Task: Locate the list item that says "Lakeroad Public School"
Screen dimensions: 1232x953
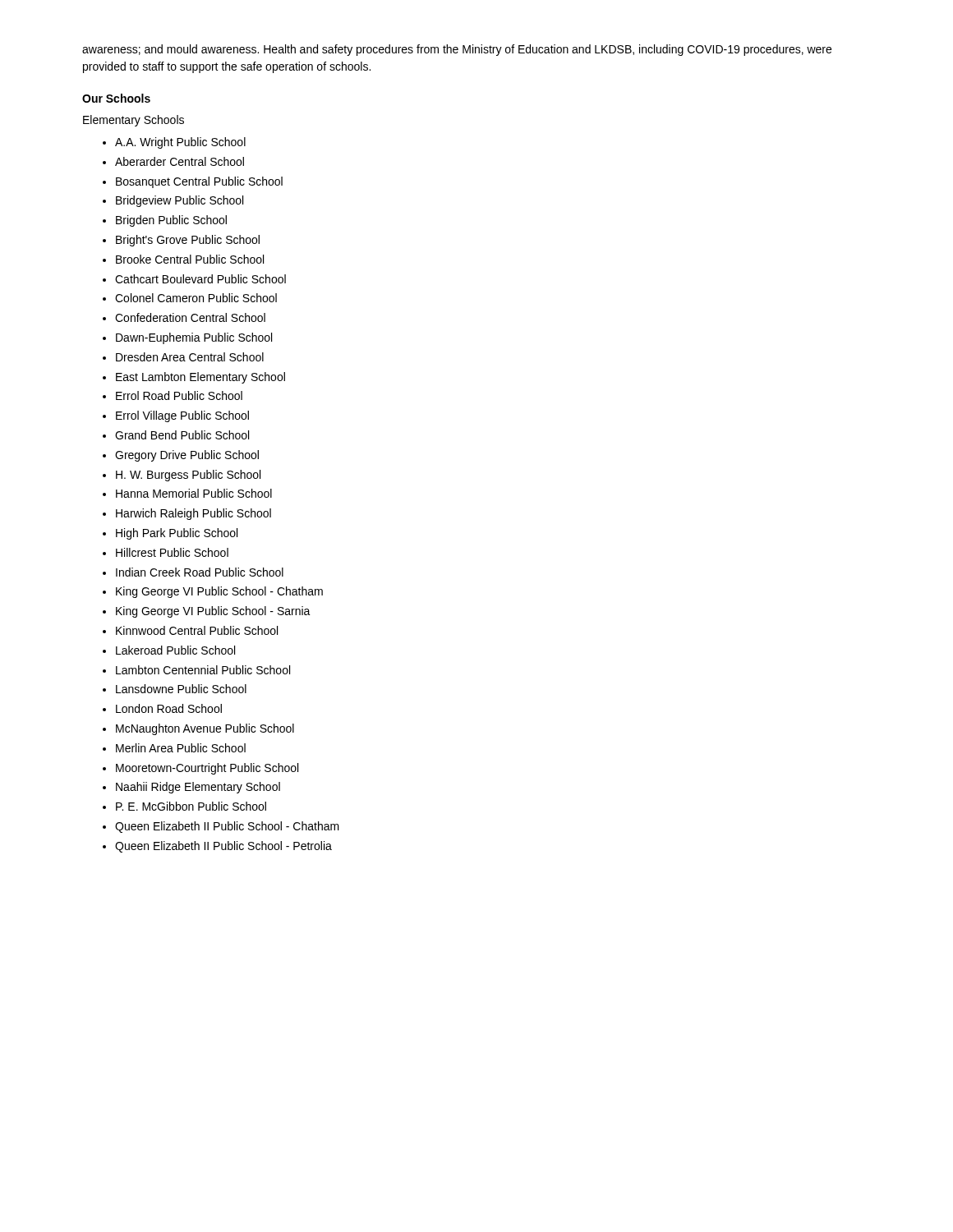Action: [175, 650]
